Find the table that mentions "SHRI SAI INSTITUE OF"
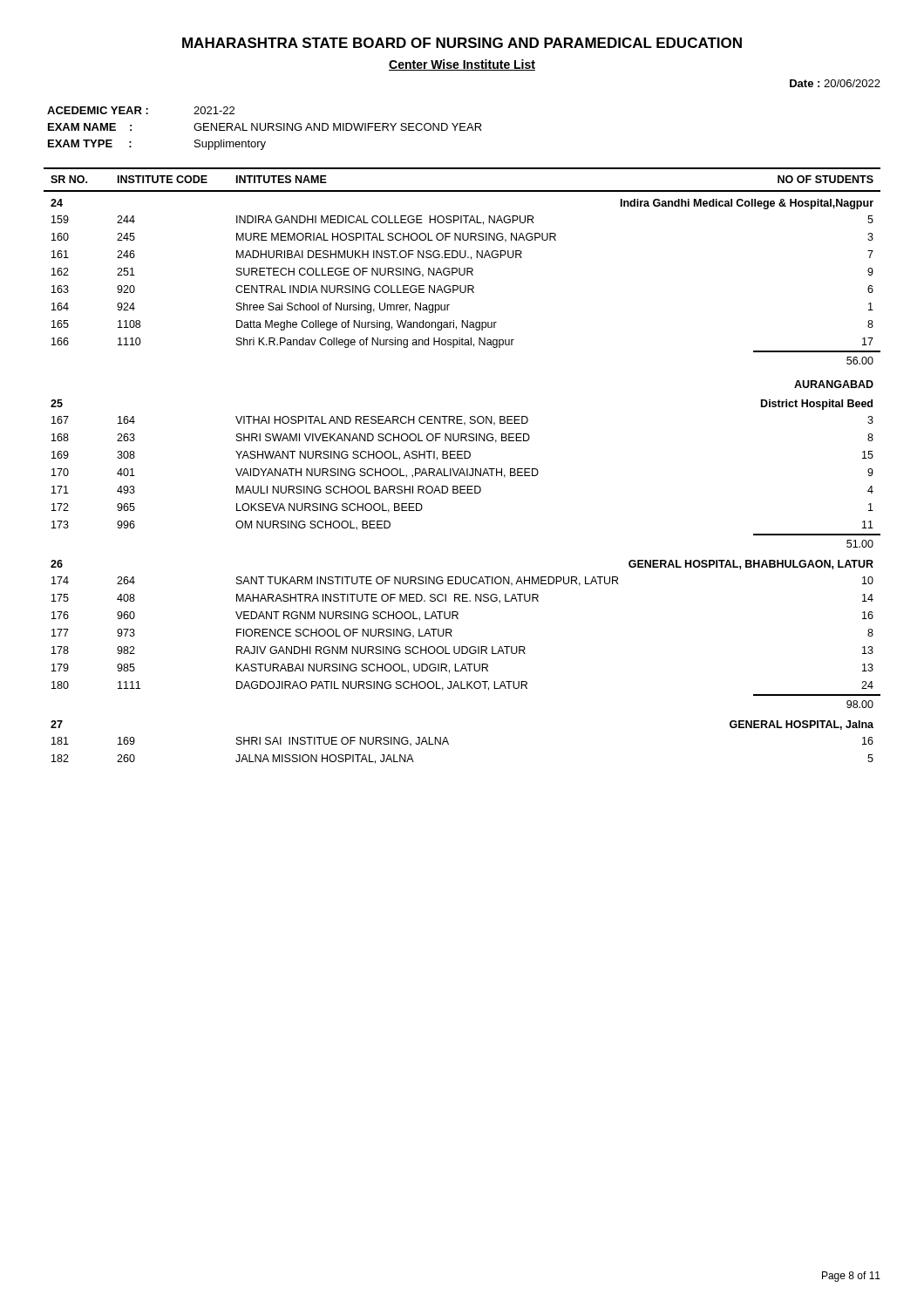 (462, 467)
